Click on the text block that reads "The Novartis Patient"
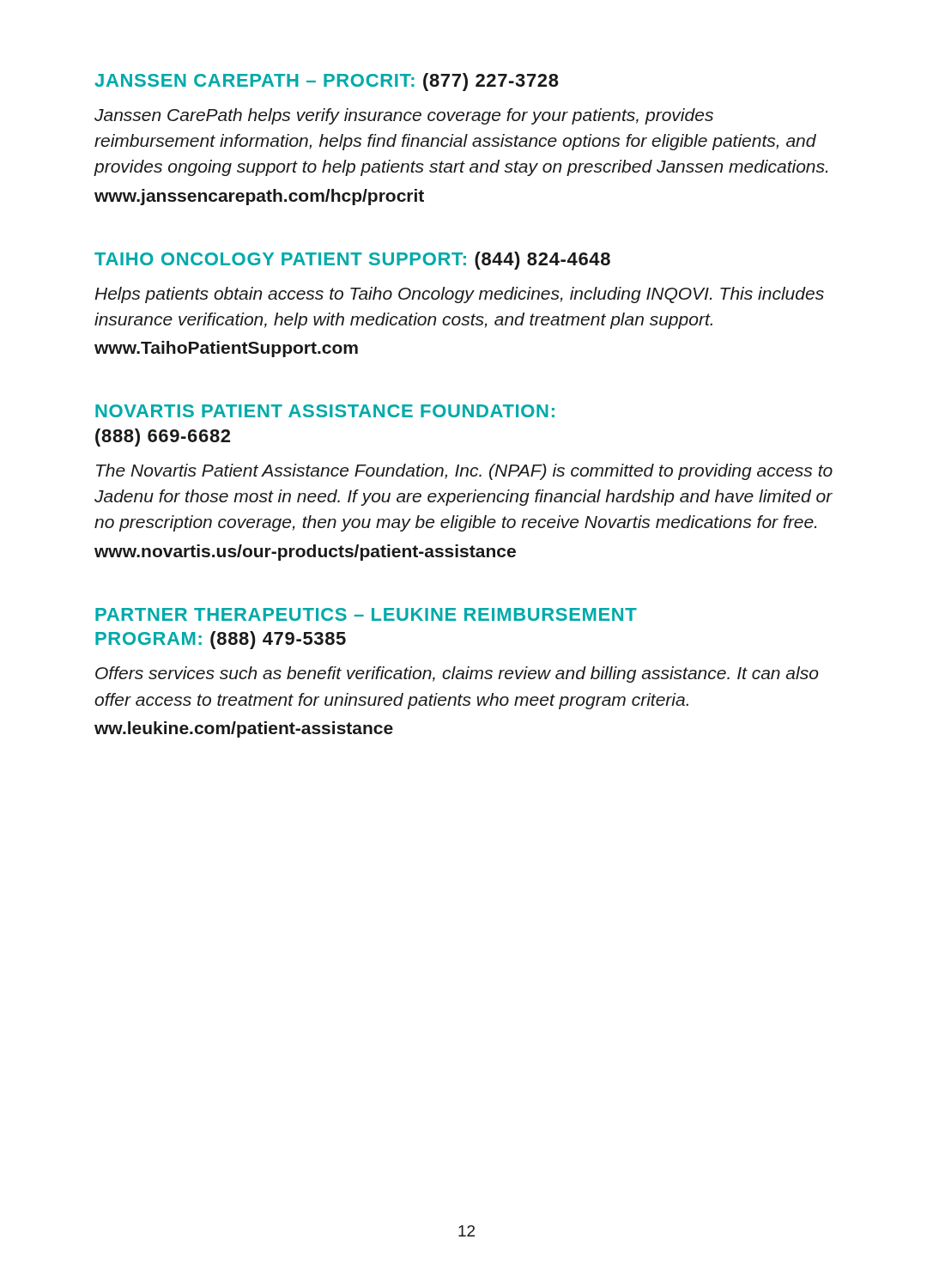This screenshot has height=1288, width=933. click(x=466, y=509)
